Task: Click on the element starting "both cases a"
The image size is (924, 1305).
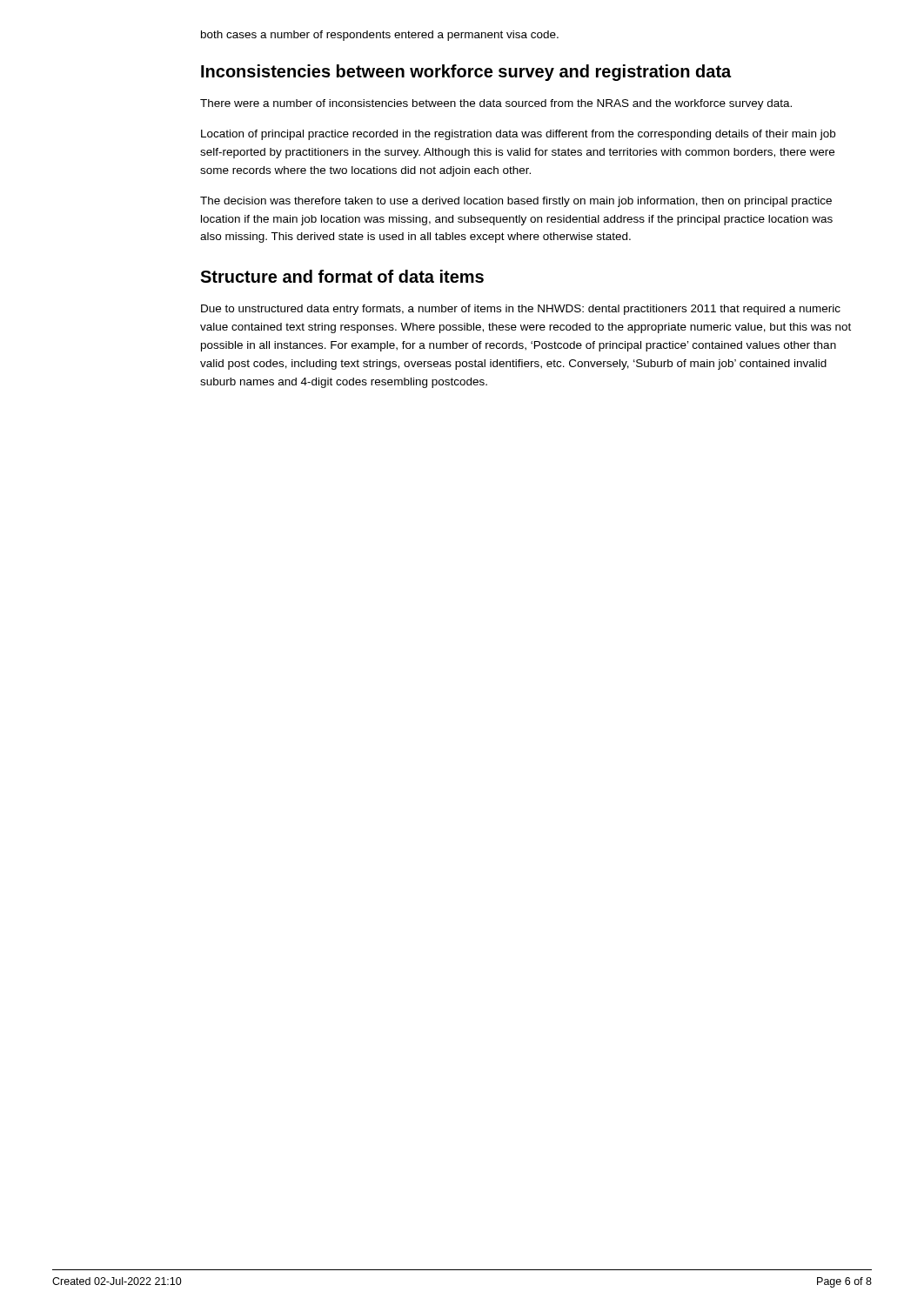Action: point(380,34)
